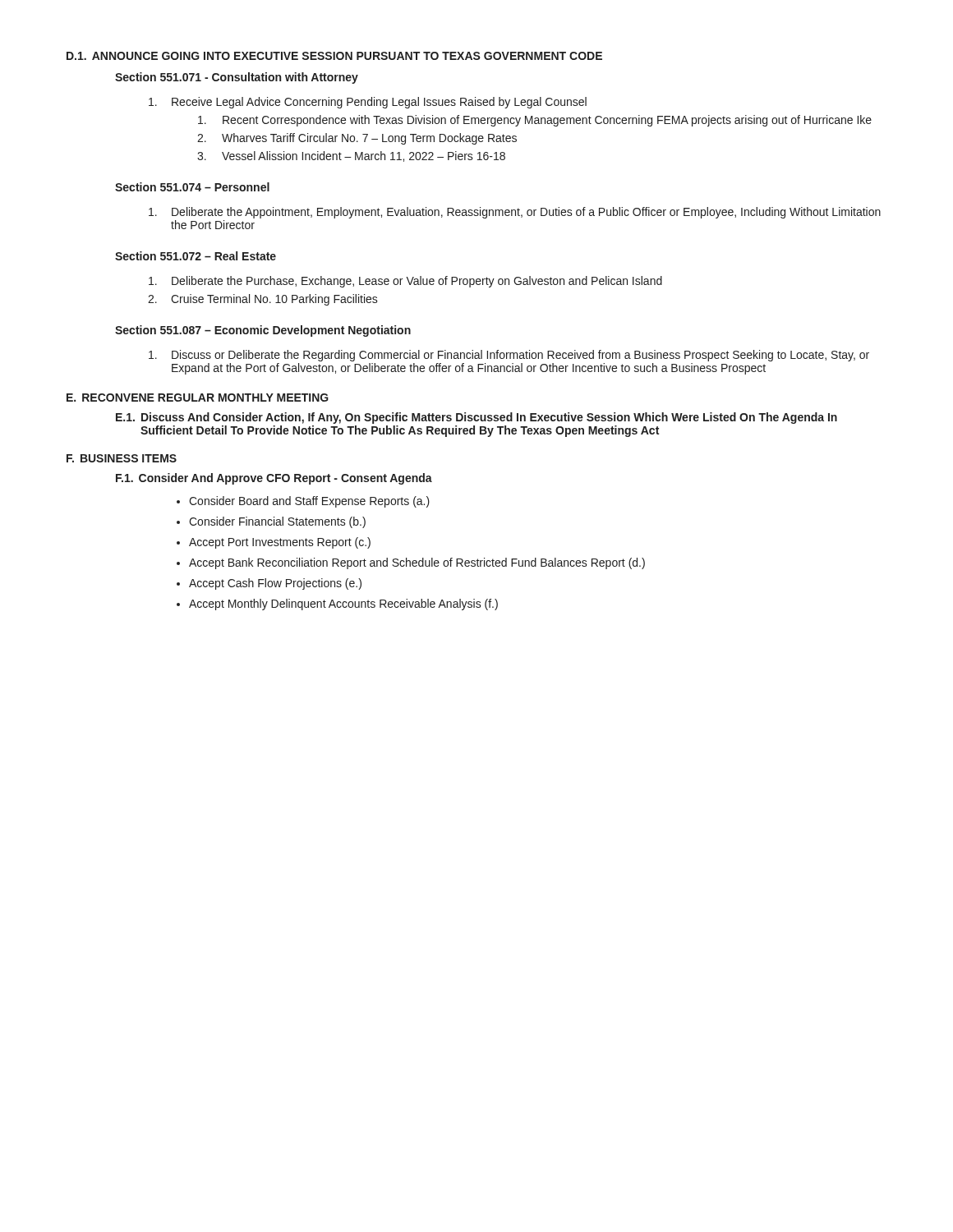Click on the list item that says "Deliberate the Purchase, Exchange,"
The height and width of the screenshot is (1232, 953).
tap(518, 281)
